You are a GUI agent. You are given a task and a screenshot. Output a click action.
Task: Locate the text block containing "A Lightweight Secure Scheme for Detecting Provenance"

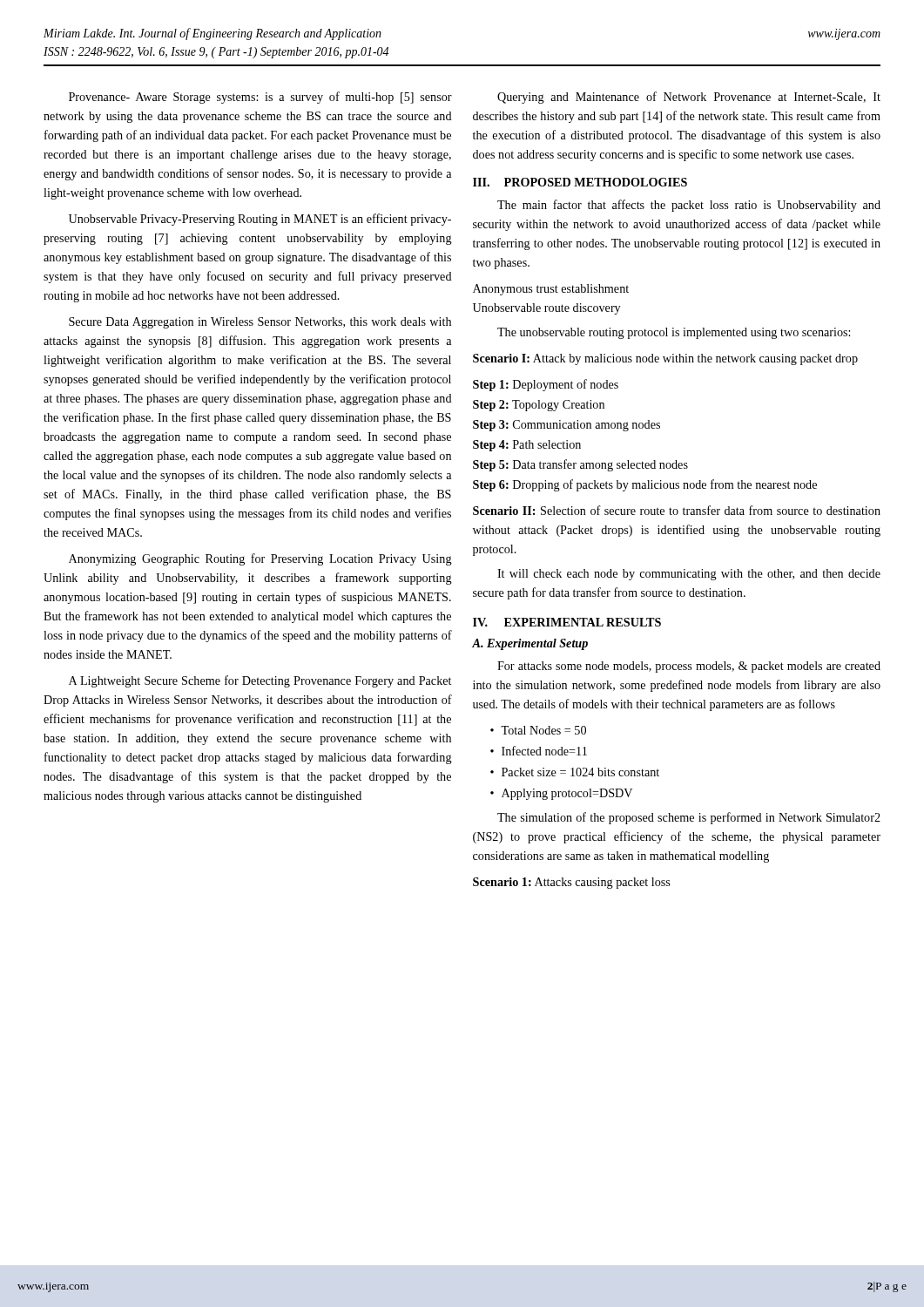click(248, 738)
